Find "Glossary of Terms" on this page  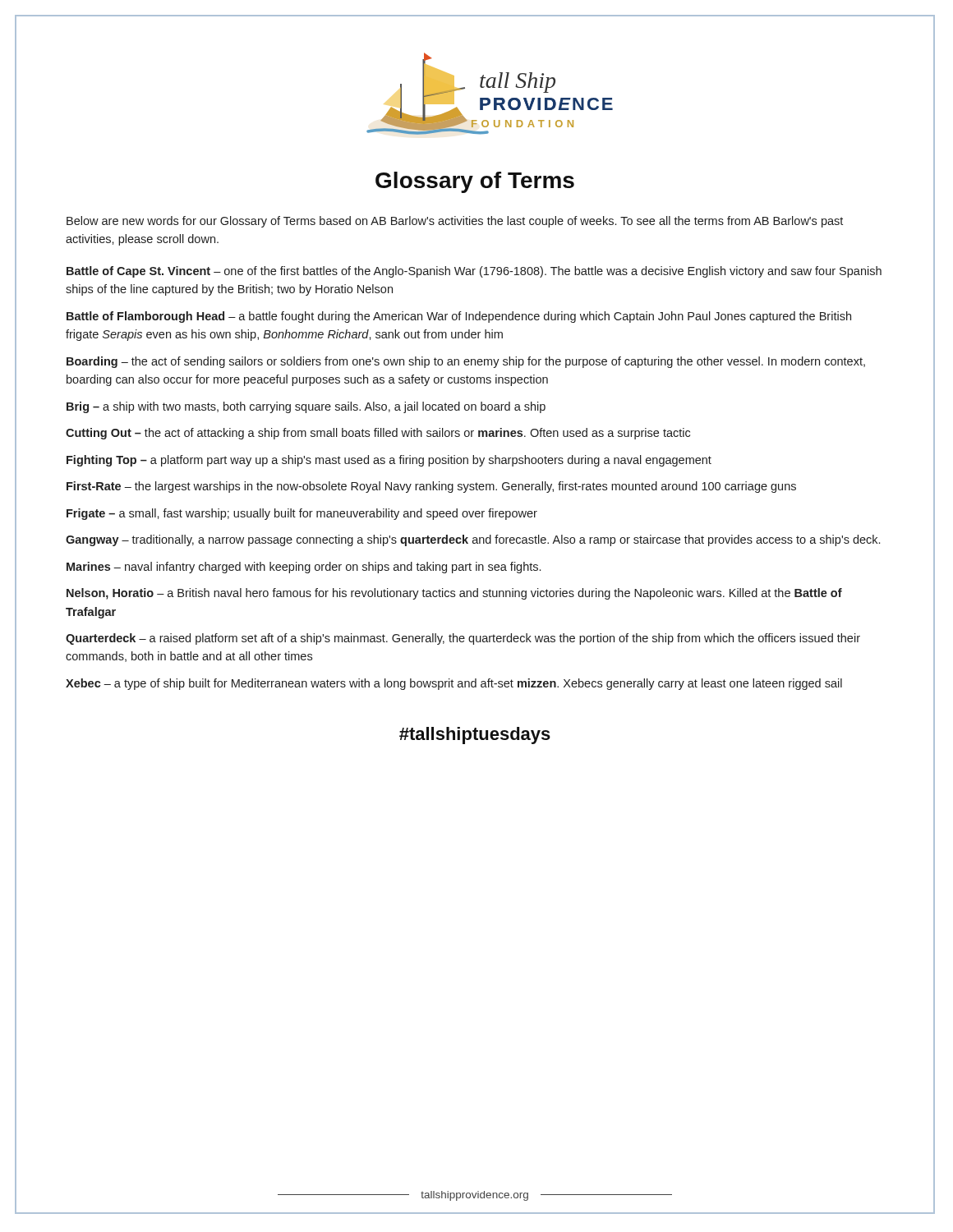[x=475, y=180]
